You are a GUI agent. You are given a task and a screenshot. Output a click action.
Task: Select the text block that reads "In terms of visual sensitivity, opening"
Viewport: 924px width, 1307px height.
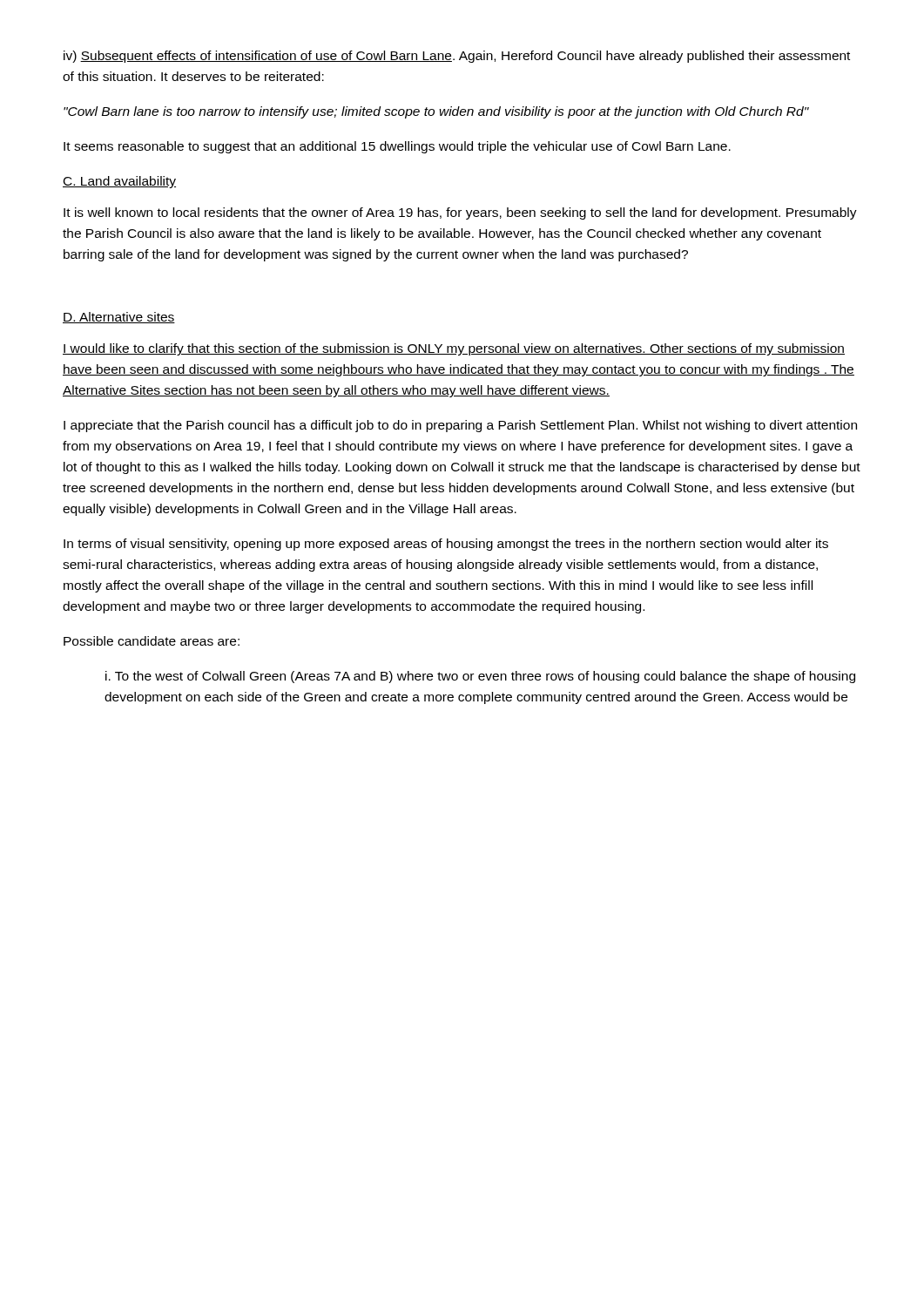tap(446, 575)
